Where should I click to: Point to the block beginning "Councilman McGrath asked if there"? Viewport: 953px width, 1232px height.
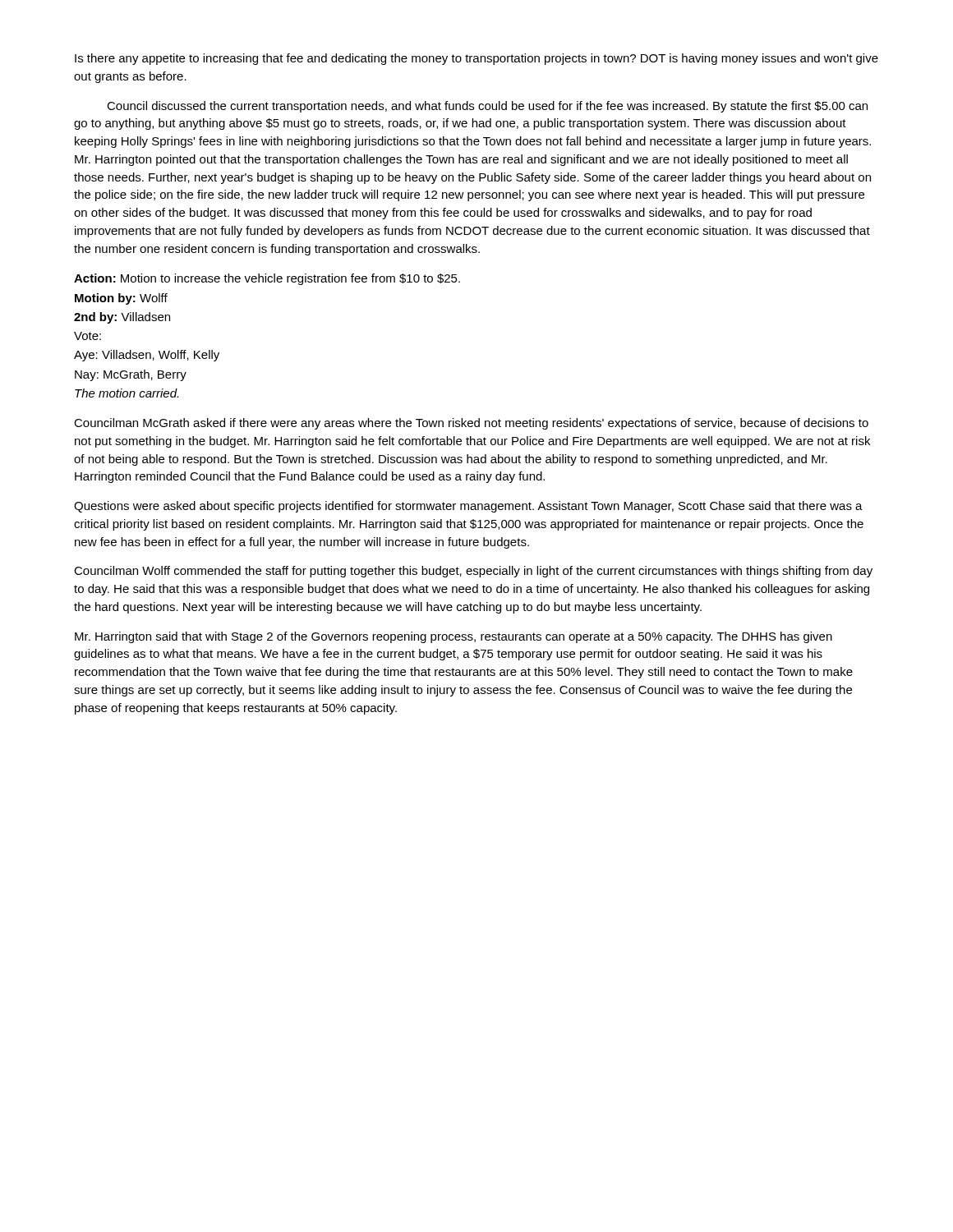476,450
